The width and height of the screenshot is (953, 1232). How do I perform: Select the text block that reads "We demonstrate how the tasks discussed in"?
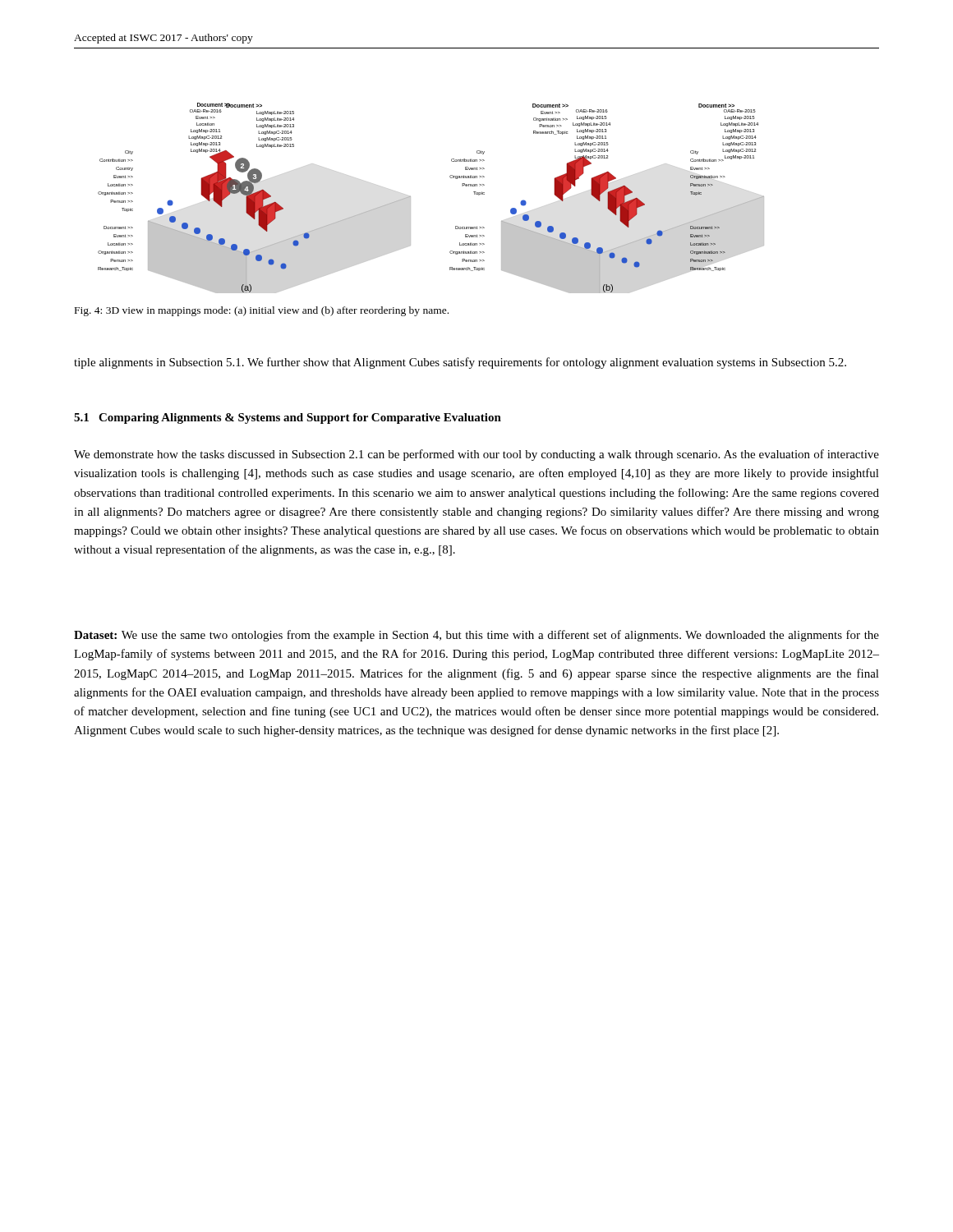pos(476,502)
